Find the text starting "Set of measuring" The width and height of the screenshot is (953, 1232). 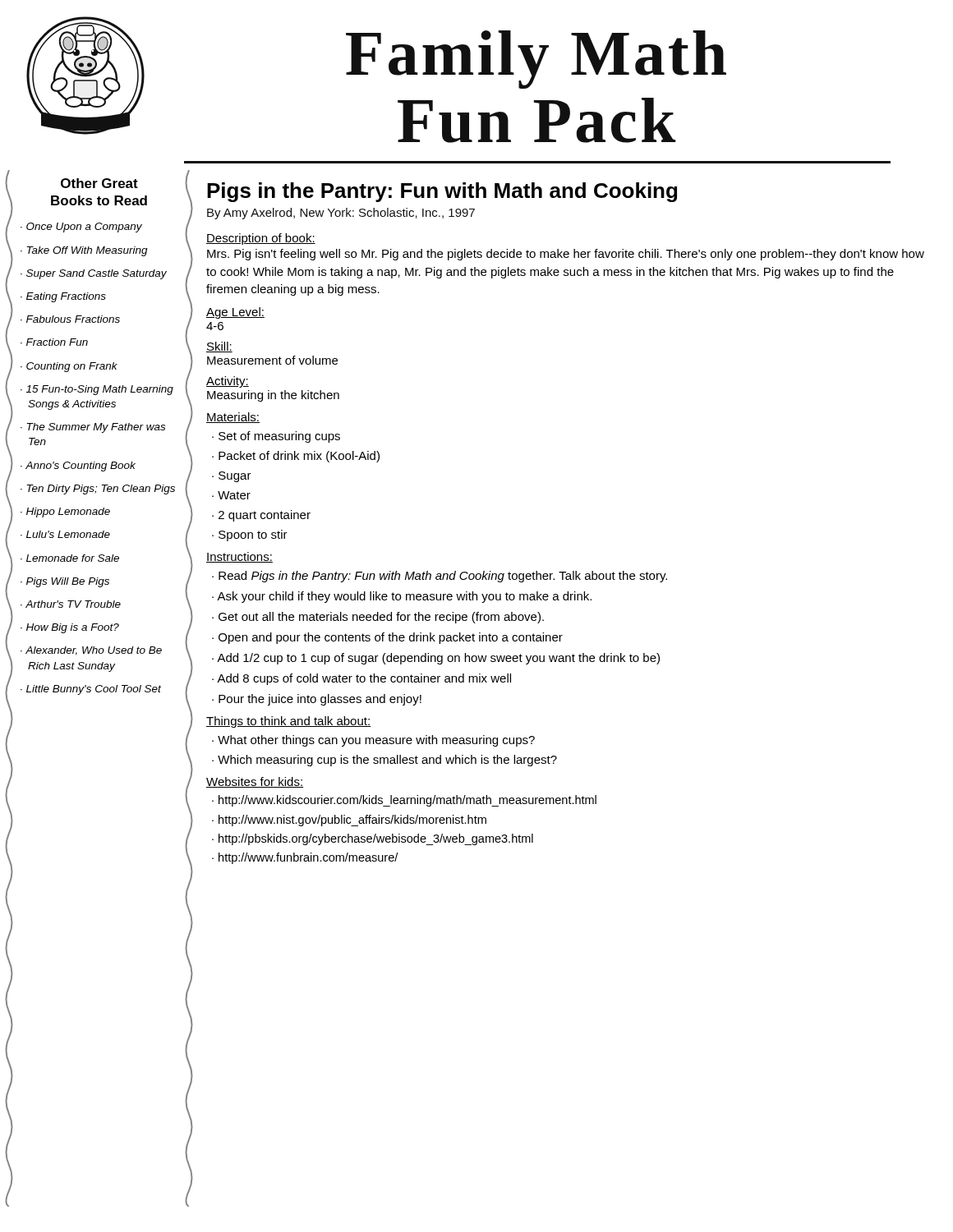click(x=279, y=436)
